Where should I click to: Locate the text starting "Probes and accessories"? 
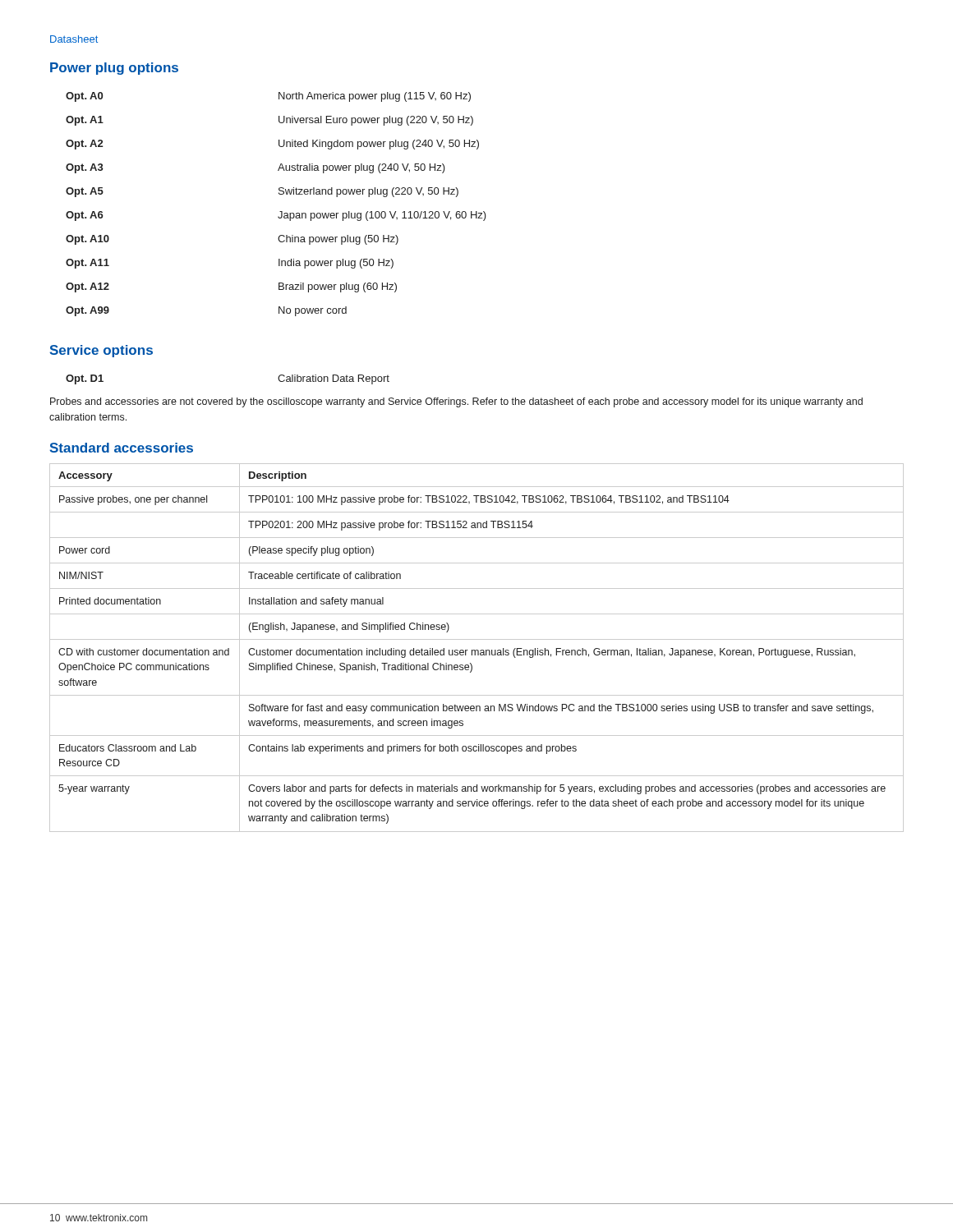[x=456, y=409]
